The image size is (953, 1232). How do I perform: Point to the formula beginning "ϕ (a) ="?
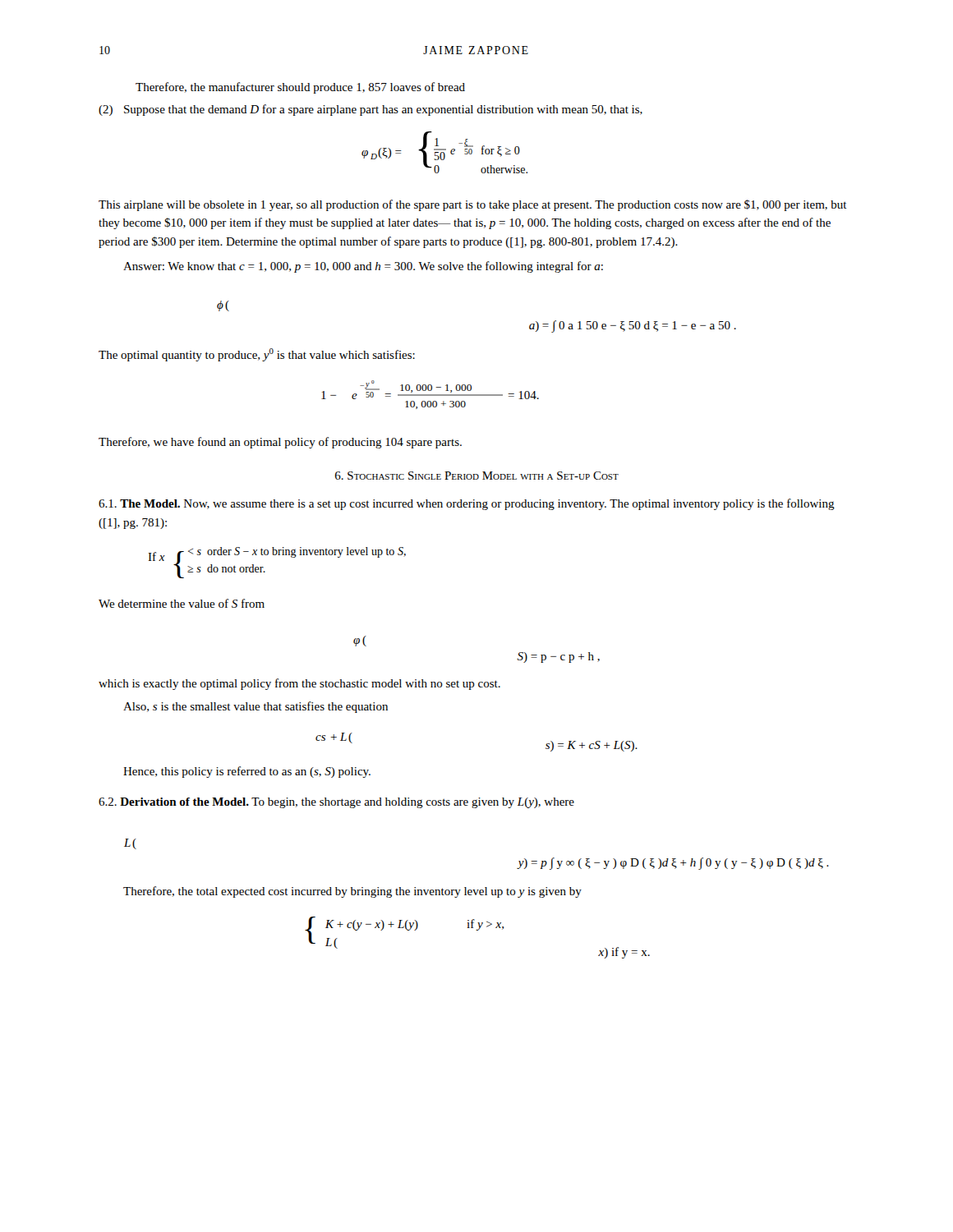tap(223, 306)
